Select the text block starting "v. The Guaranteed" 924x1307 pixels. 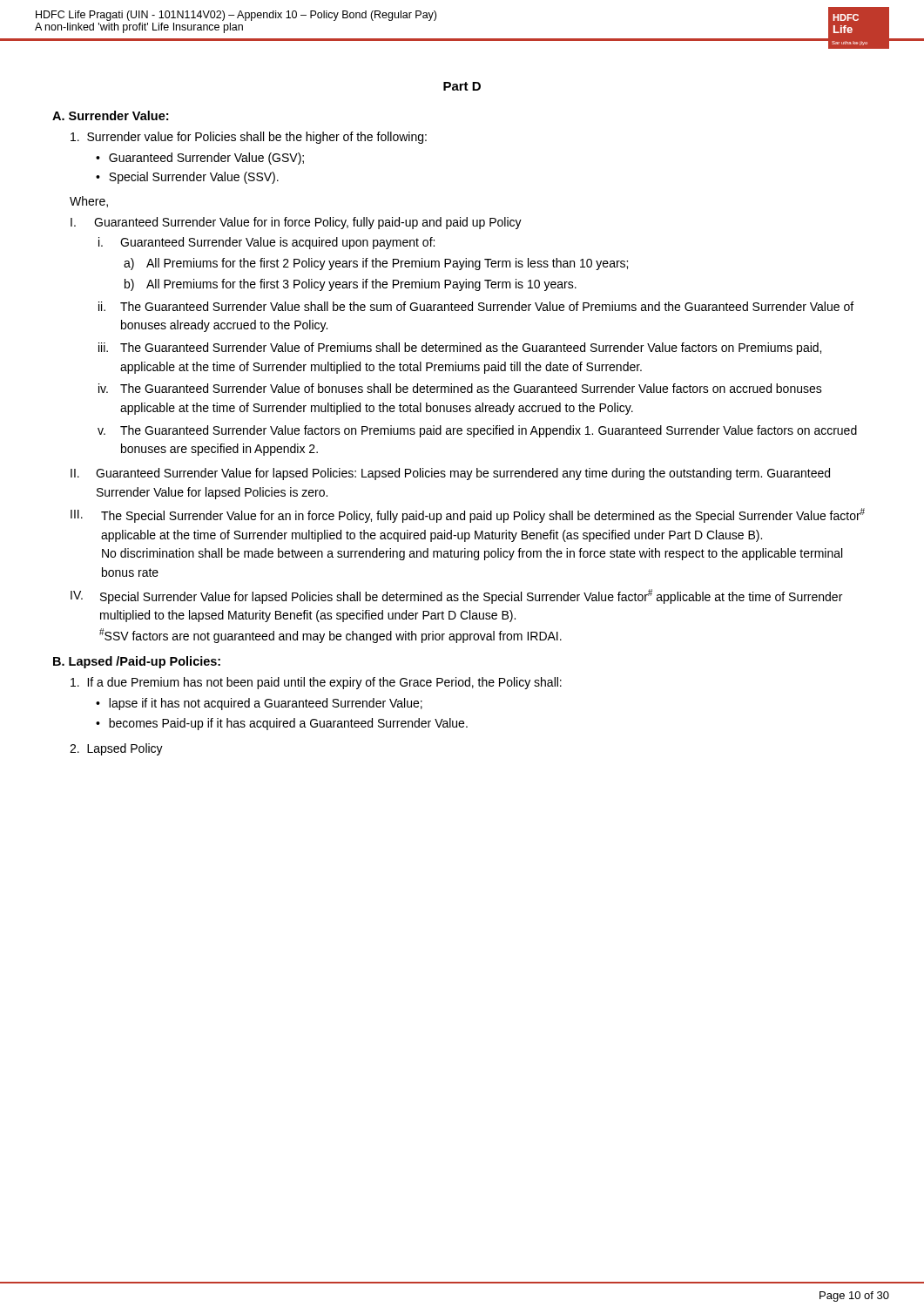(485, 440)
